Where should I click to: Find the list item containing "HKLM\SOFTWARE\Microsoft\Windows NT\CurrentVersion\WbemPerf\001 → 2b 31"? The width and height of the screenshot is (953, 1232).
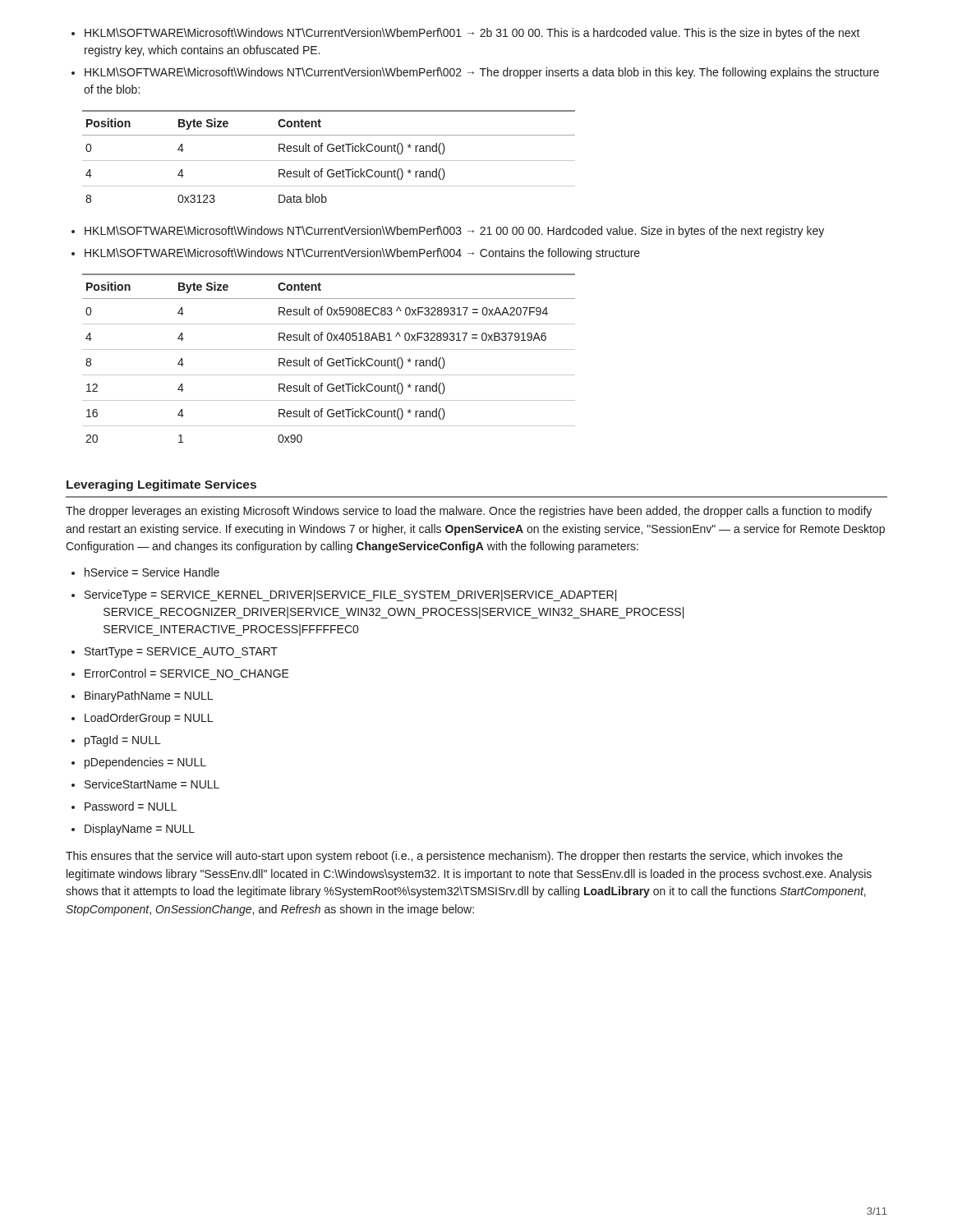point(476,62)
